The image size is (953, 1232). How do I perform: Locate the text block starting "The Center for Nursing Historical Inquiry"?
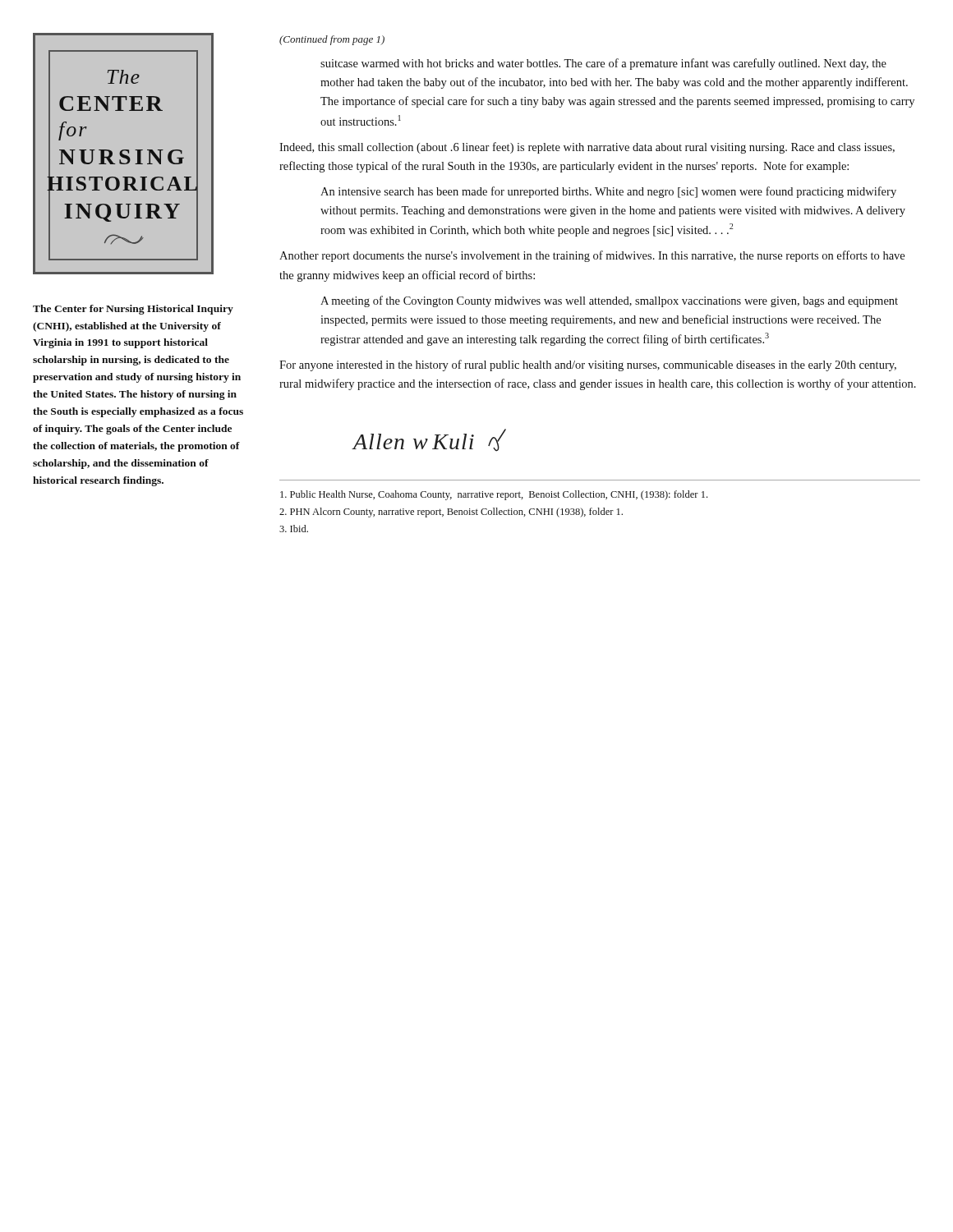(138, 394)
